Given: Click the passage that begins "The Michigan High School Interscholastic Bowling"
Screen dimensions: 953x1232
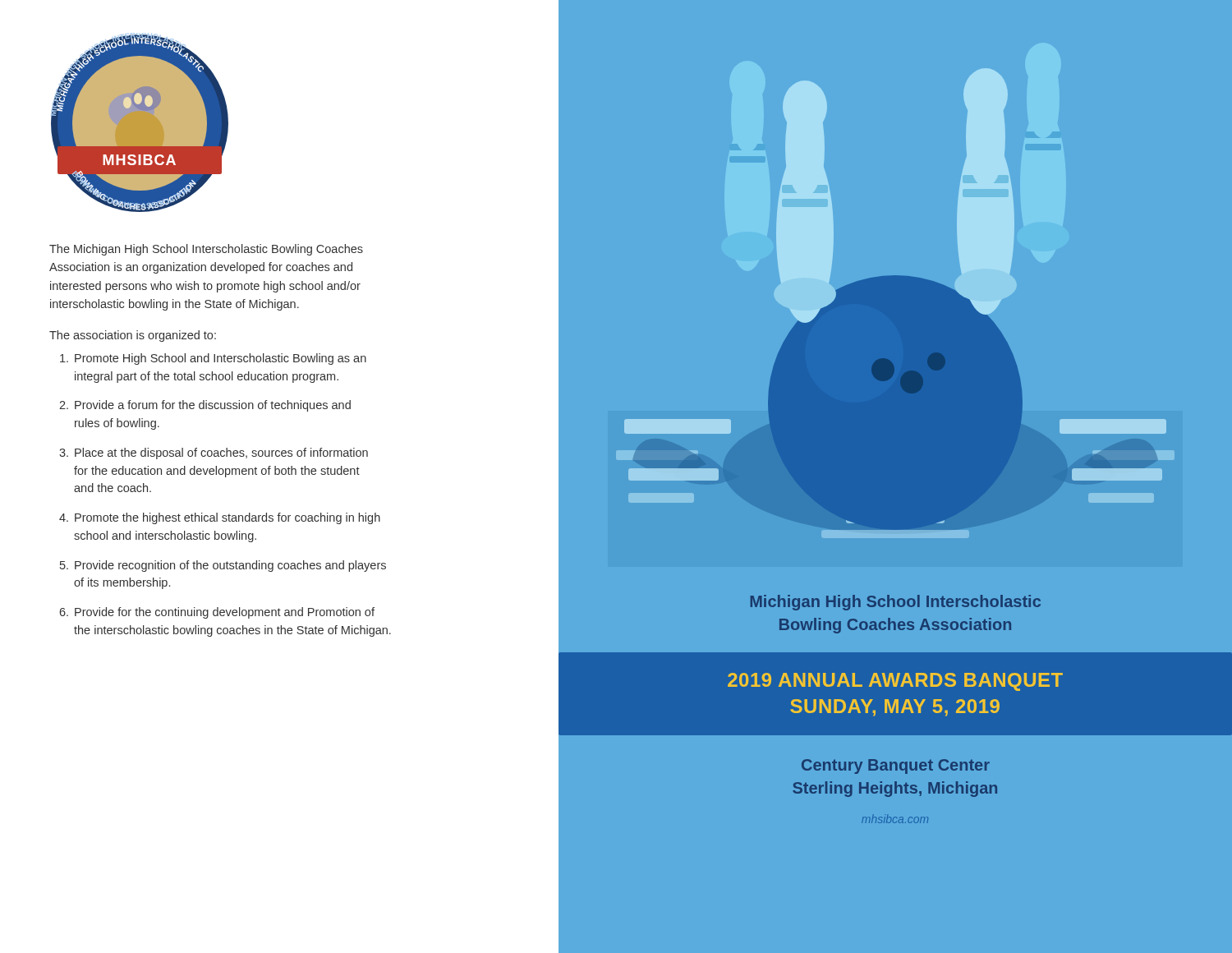Looking at the screenshot, I should (206, 277).
